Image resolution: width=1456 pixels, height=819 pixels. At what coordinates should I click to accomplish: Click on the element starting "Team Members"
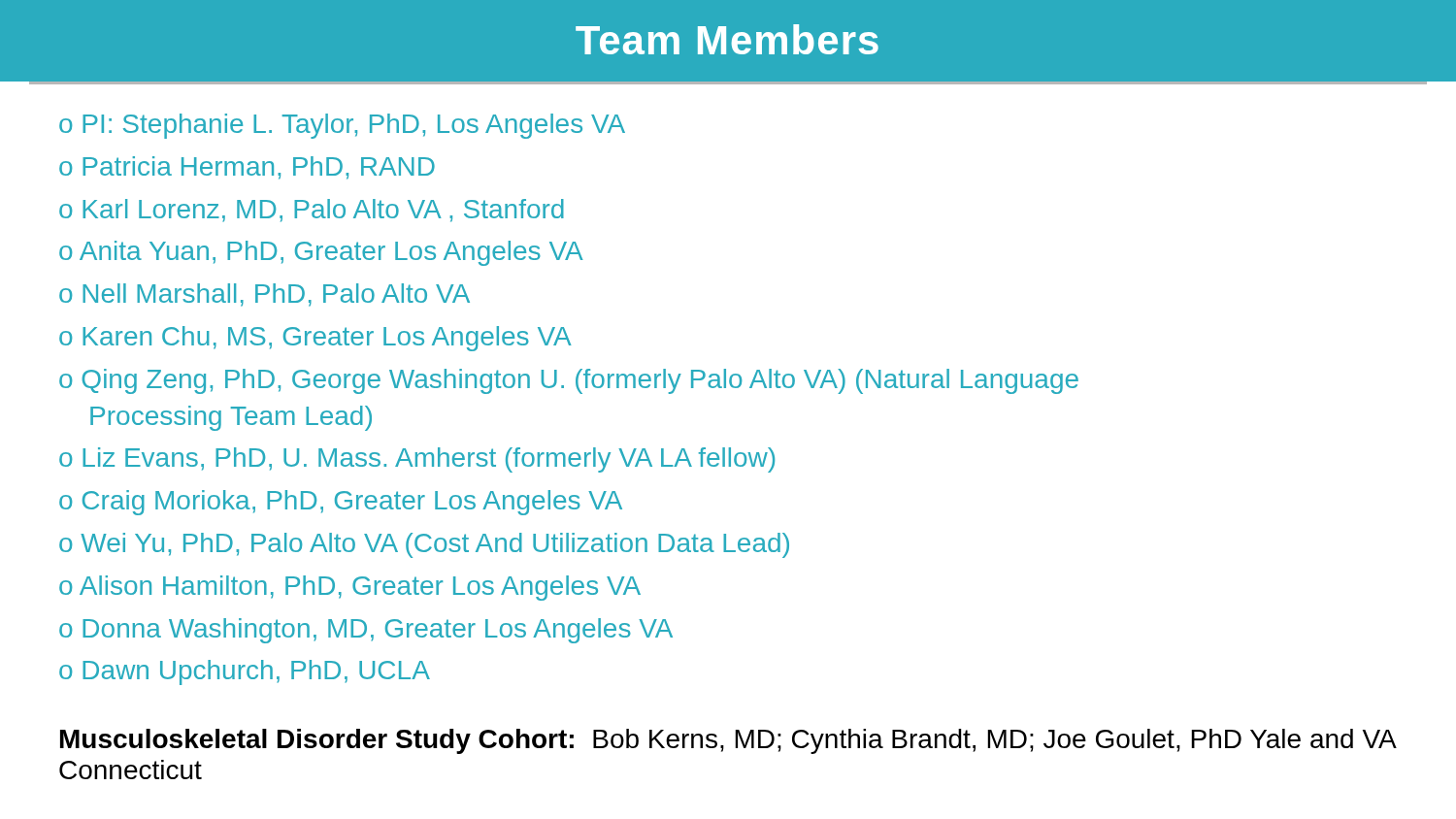(728, 41)
